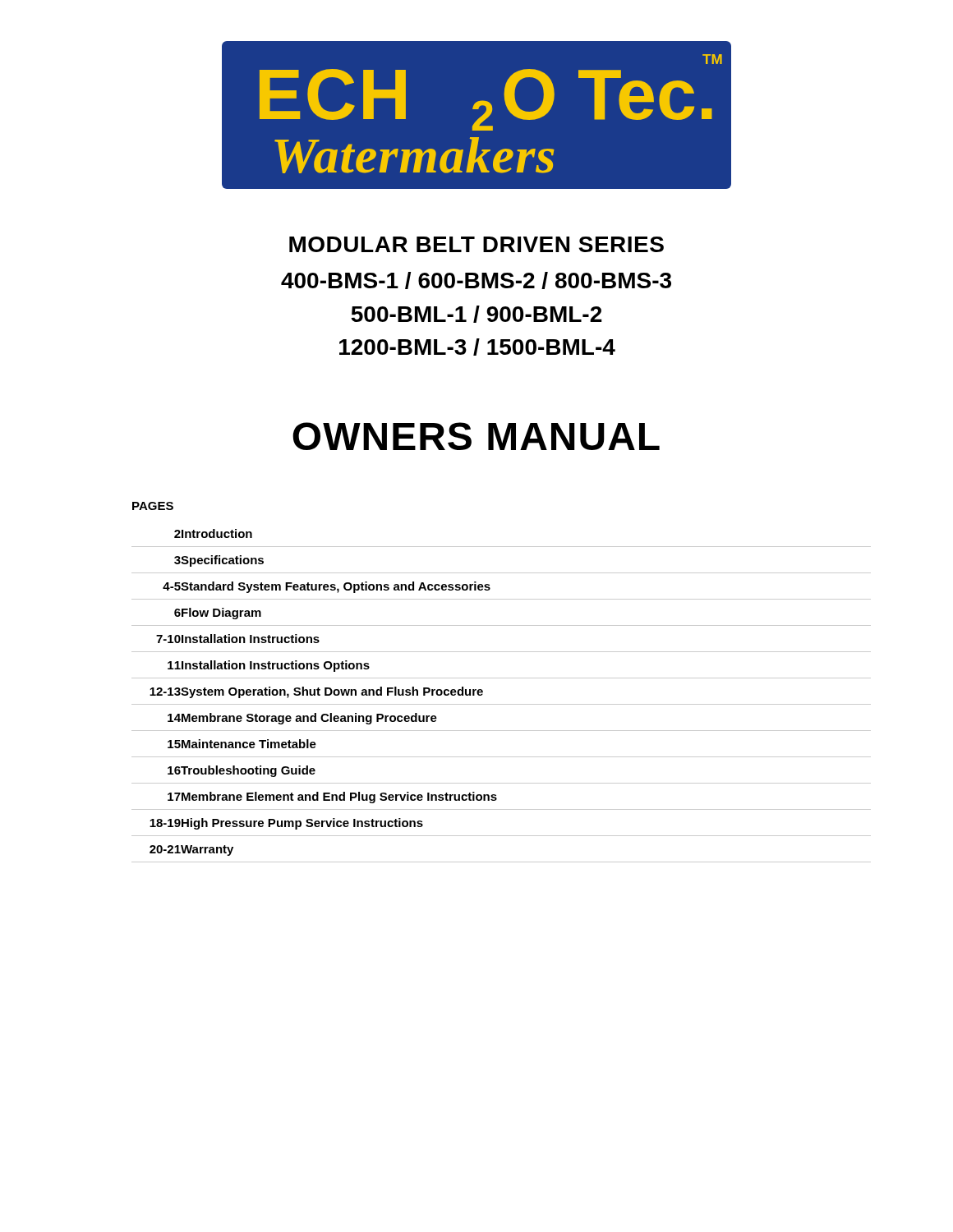Select the text starting "OWNERS MANUAL"
Viewport: 953px width, 1232px height.
[x=476, y=436]
